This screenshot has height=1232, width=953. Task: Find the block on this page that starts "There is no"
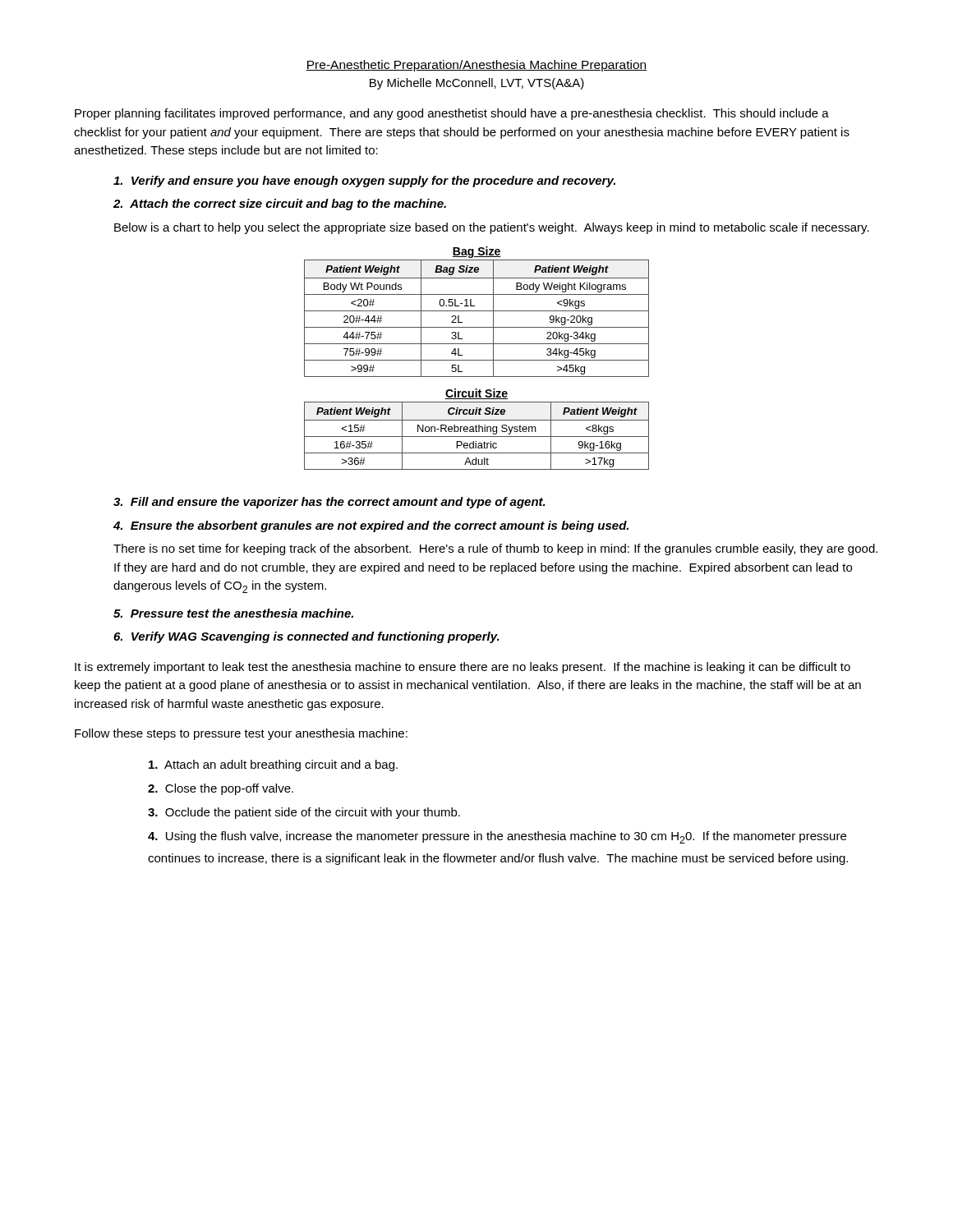[x=496, y=568]
